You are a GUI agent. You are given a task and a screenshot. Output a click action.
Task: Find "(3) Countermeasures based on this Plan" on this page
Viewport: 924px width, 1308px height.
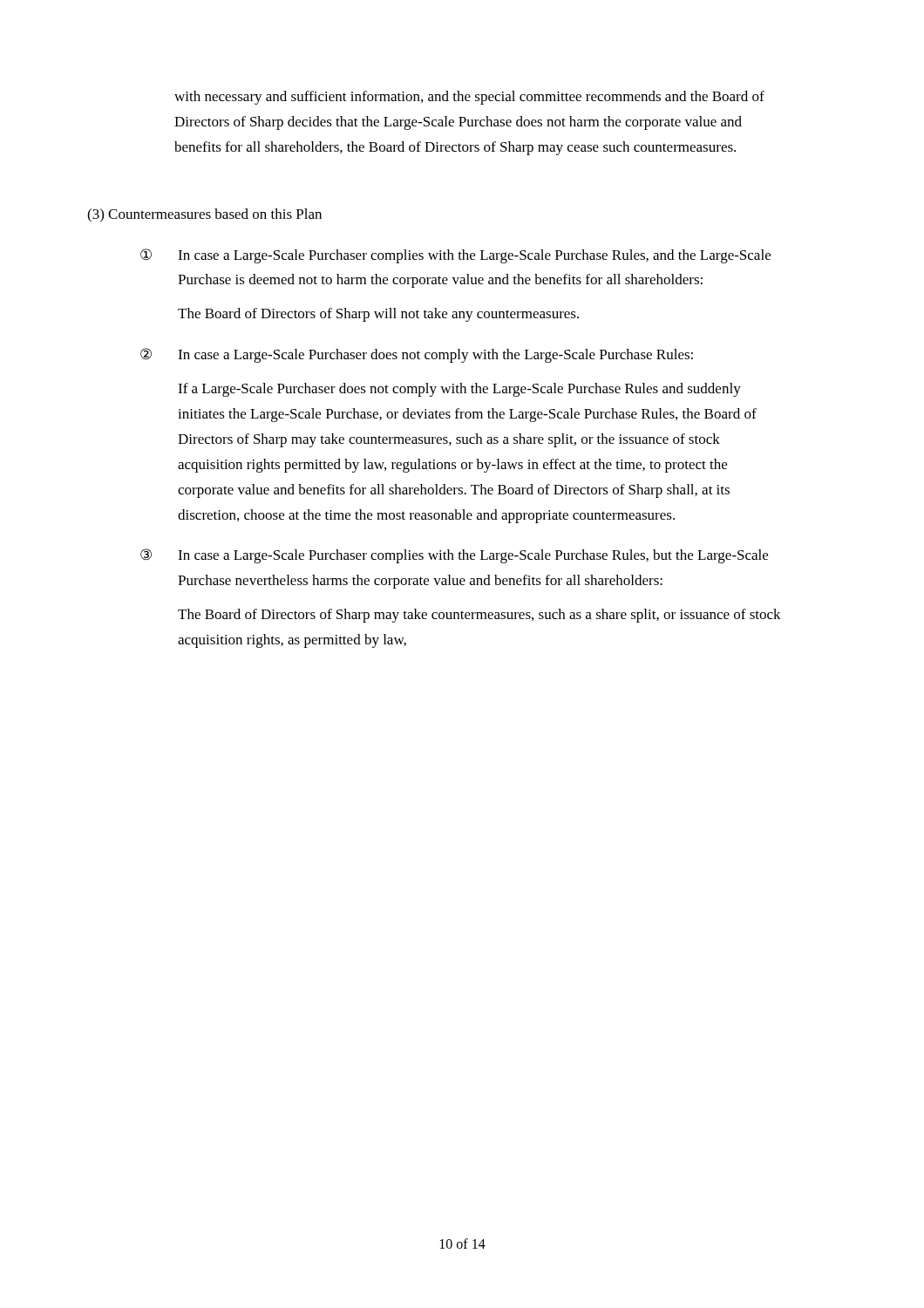(205, 214)
